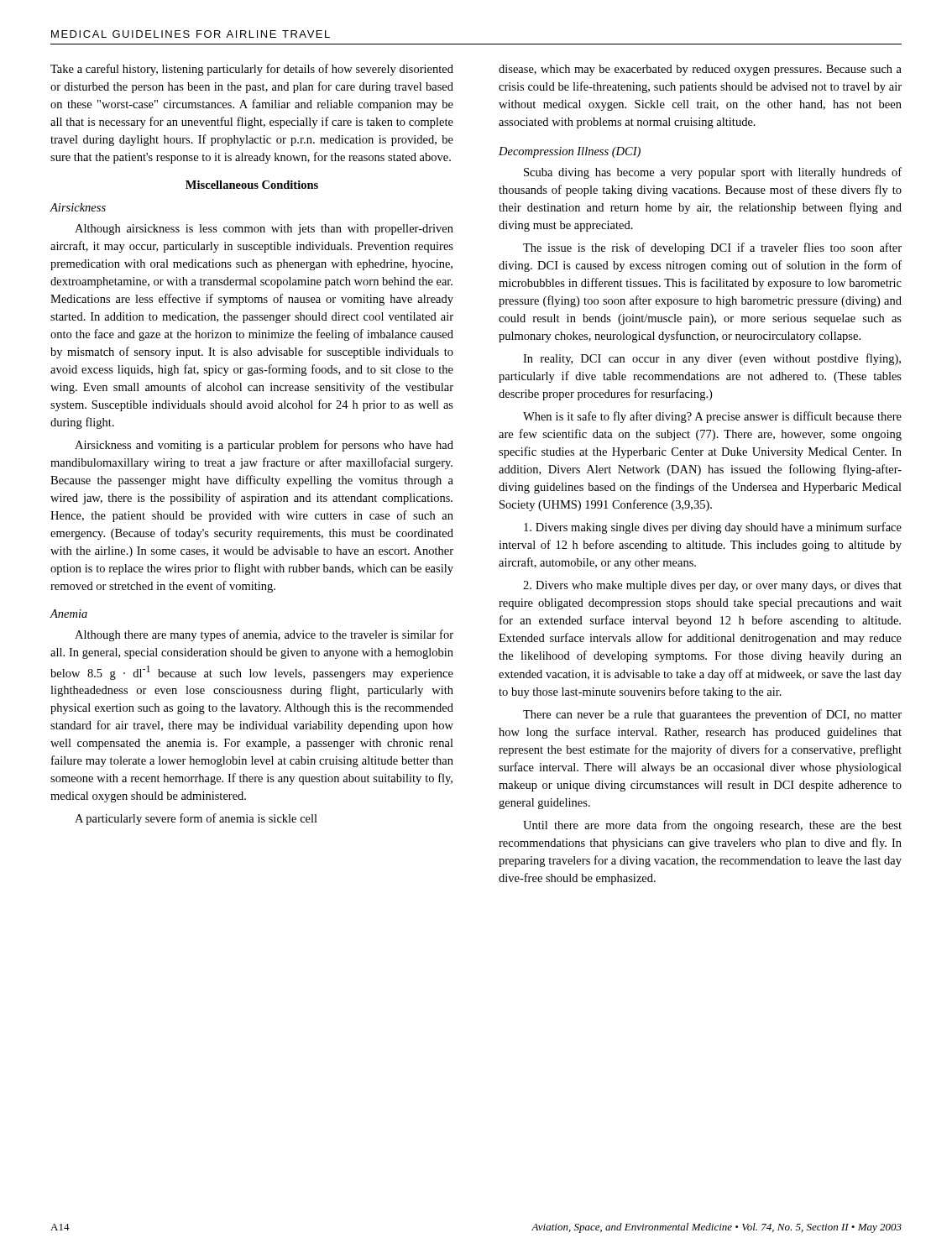The image size is (952, 1259).
Task: Select the text block that says "A particularly severe form of"
Action: (x=252, y=819)
